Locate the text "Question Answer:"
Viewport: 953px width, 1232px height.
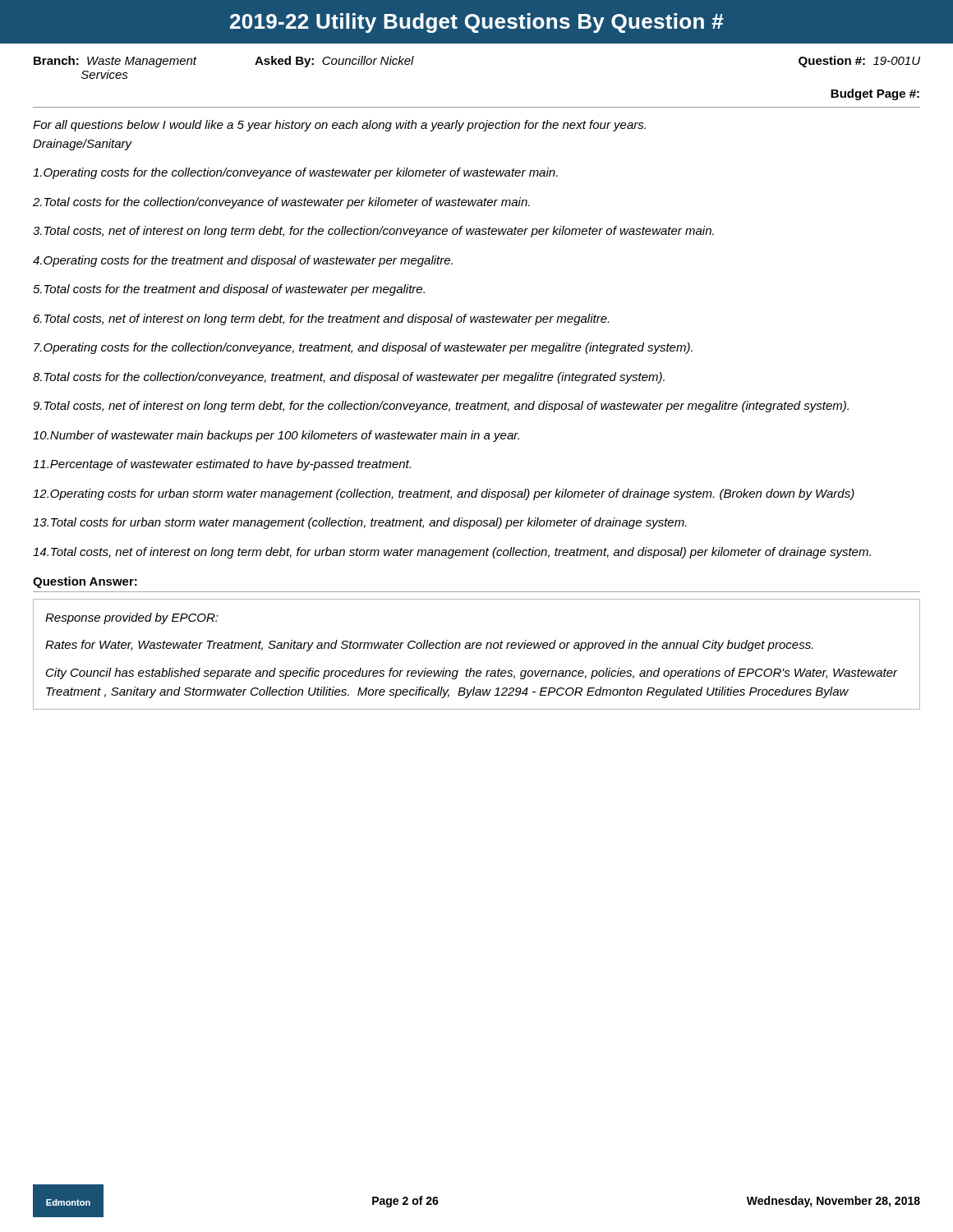pos(476,583)
